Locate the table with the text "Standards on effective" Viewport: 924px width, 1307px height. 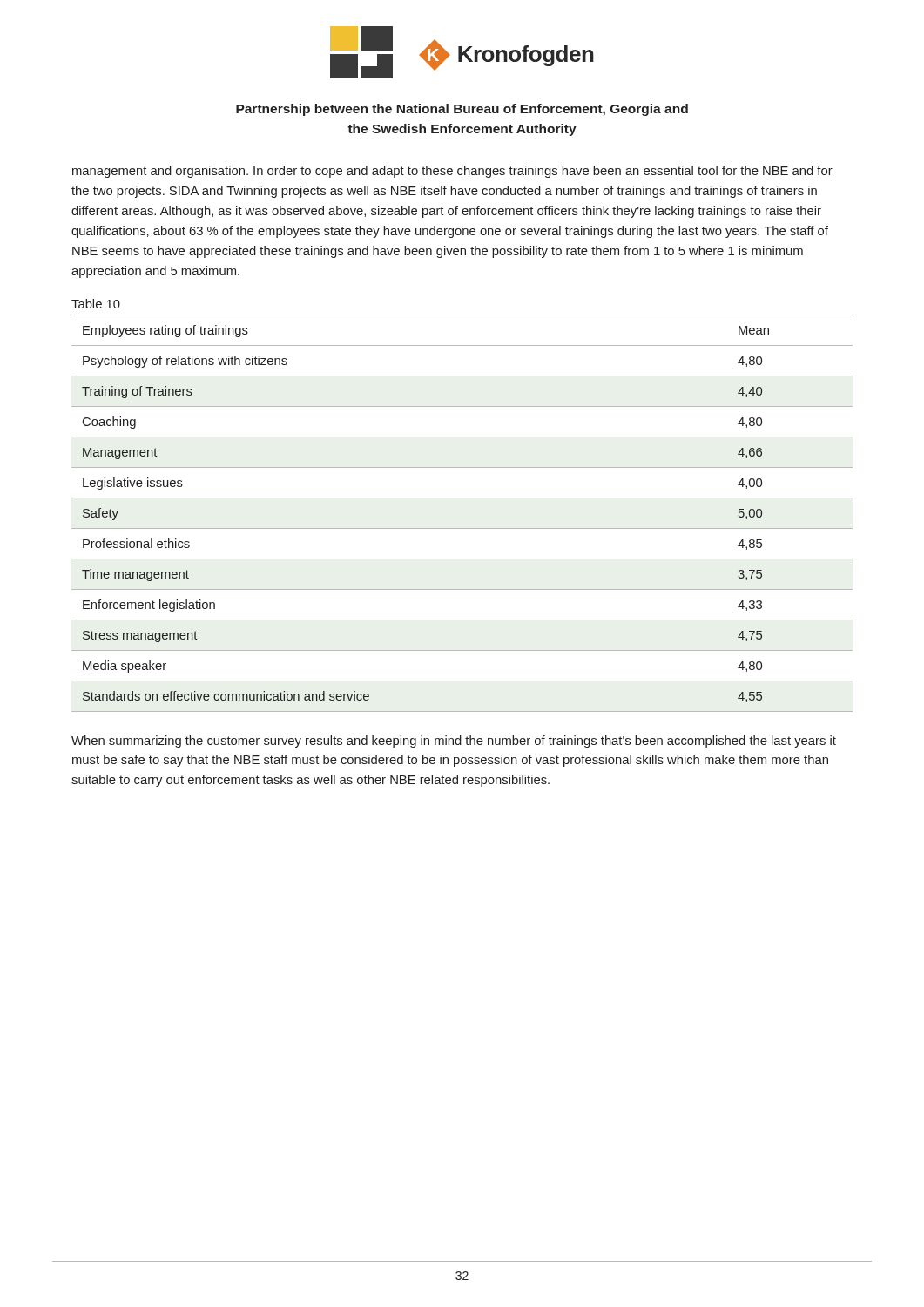(462, 513)
